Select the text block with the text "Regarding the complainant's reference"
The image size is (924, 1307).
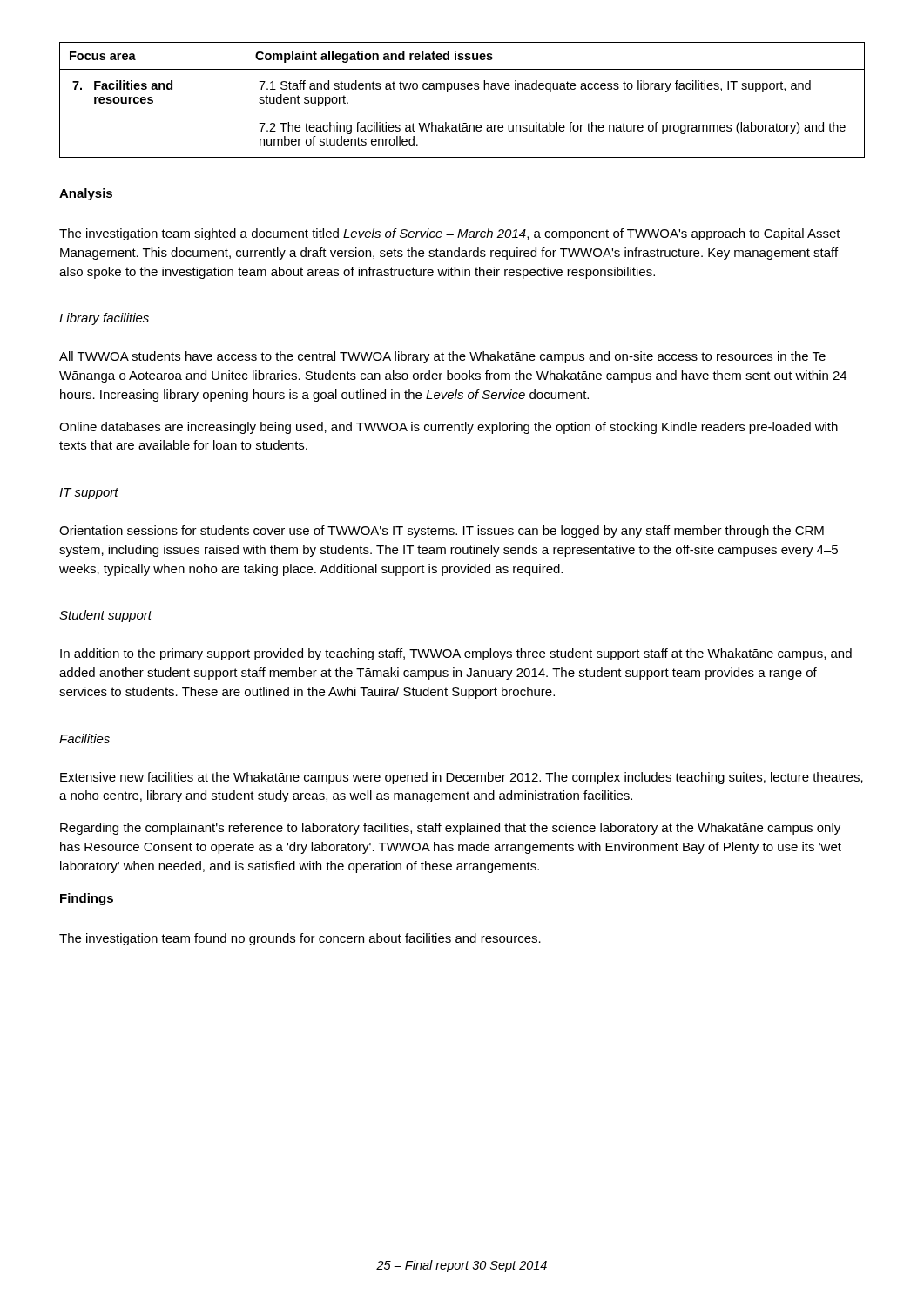pos(462,847)
